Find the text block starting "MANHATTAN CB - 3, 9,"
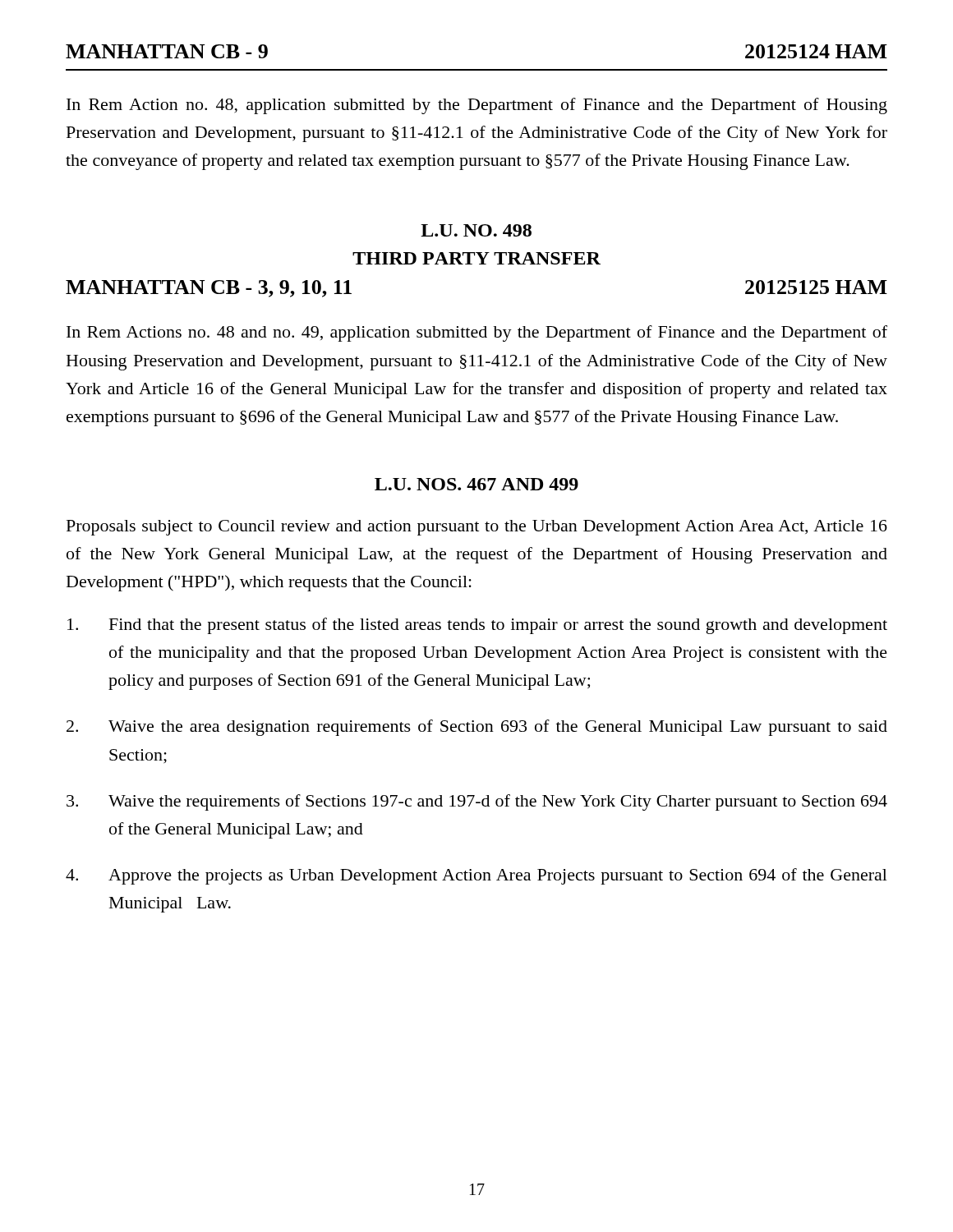This screenshot has height=1232, width=953. 215,289
